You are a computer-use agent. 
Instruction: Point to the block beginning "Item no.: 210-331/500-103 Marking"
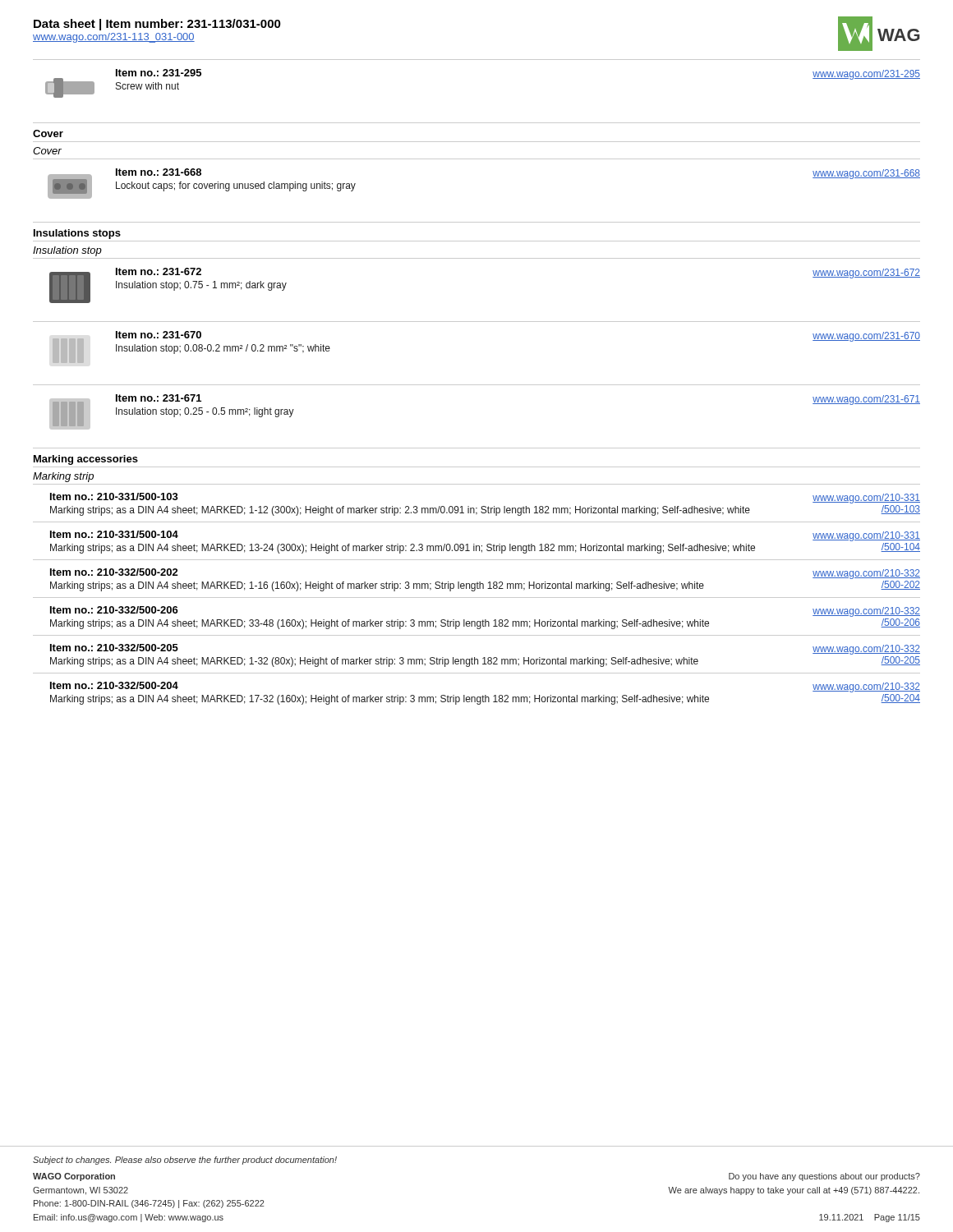coord(476,503)
